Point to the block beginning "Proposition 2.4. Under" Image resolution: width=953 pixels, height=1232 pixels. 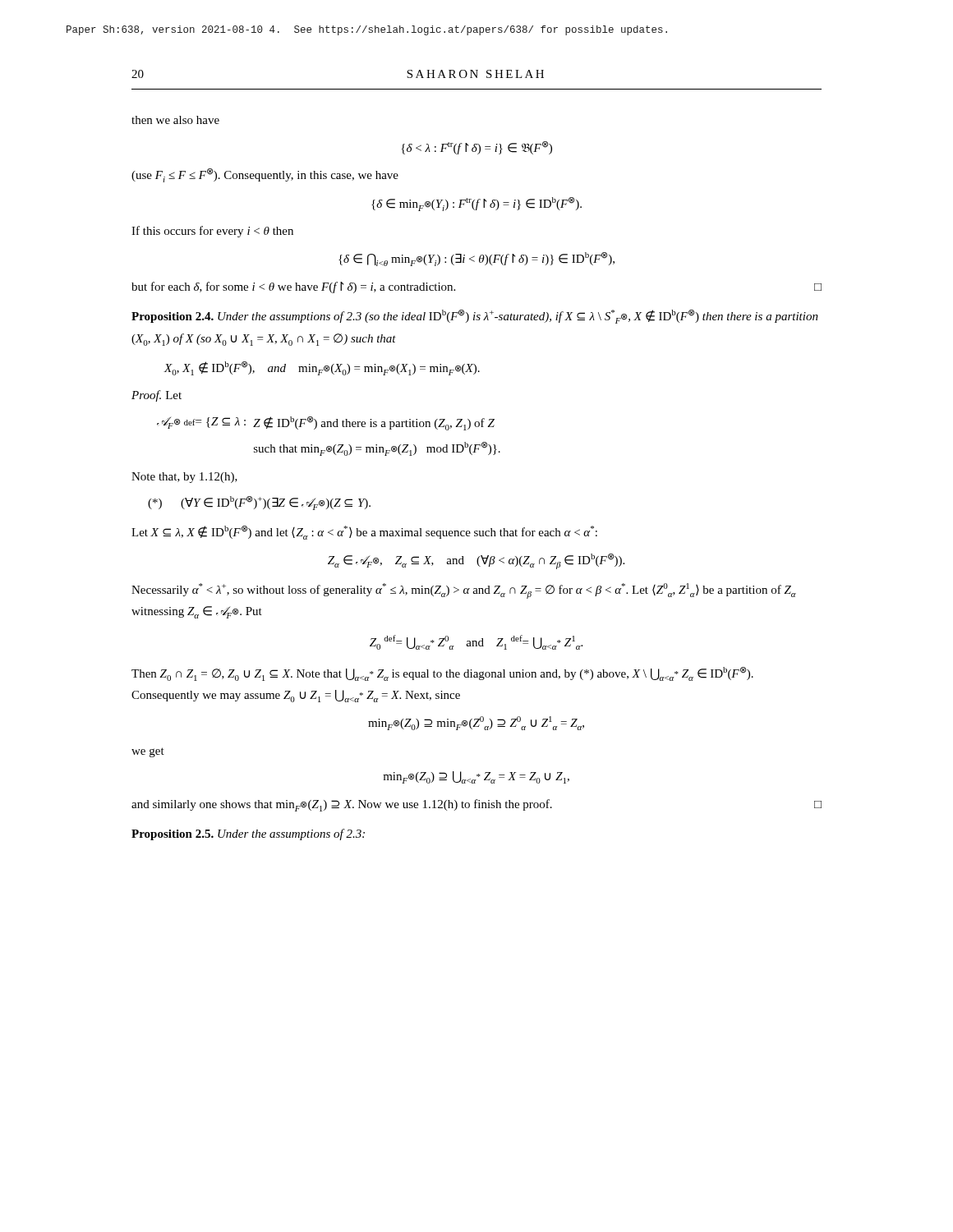point(475,327)
